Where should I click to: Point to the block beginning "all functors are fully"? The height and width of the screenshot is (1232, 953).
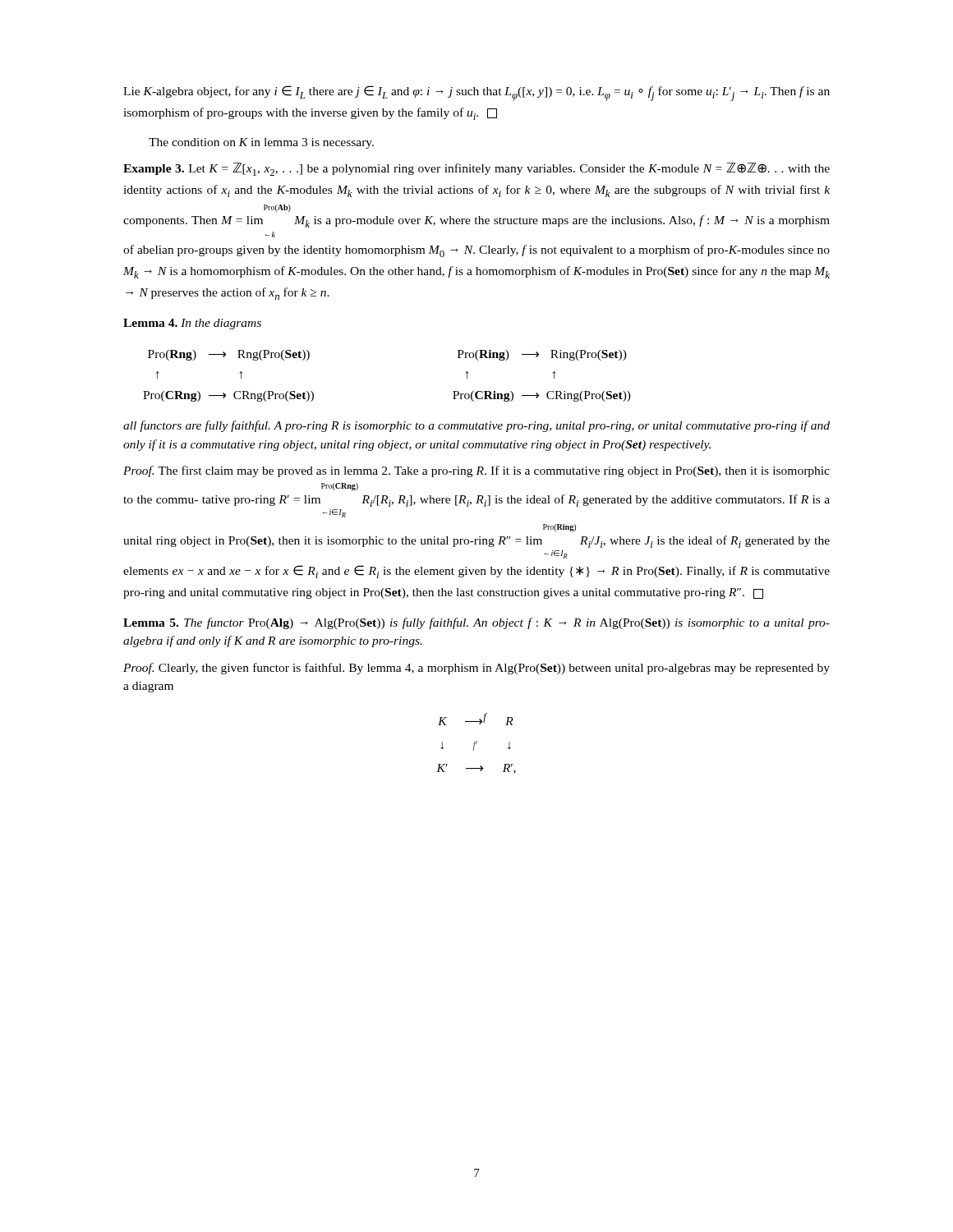point(476,435)
